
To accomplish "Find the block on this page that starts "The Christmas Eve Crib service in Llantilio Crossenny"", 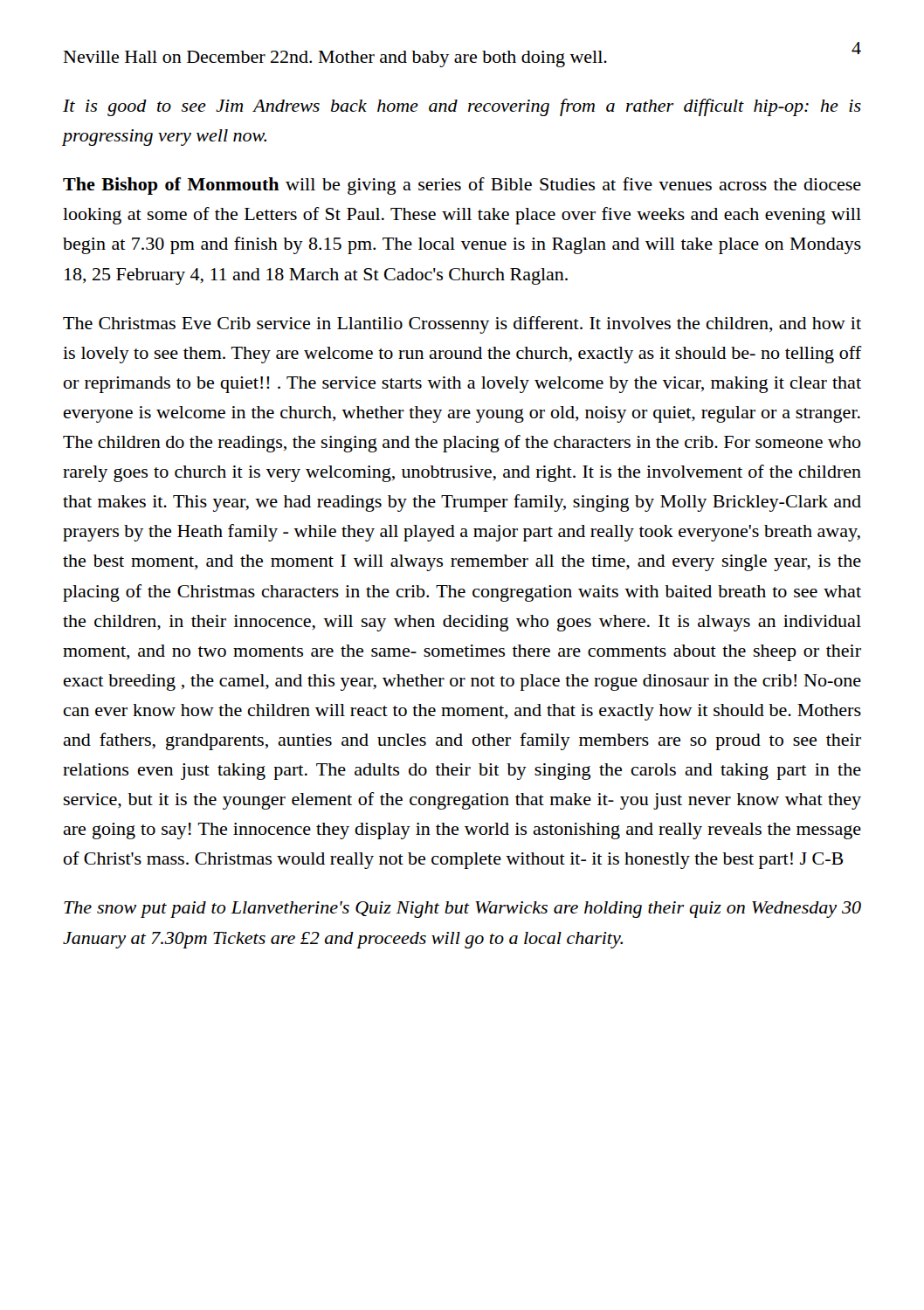I will (x=462, y=590).
